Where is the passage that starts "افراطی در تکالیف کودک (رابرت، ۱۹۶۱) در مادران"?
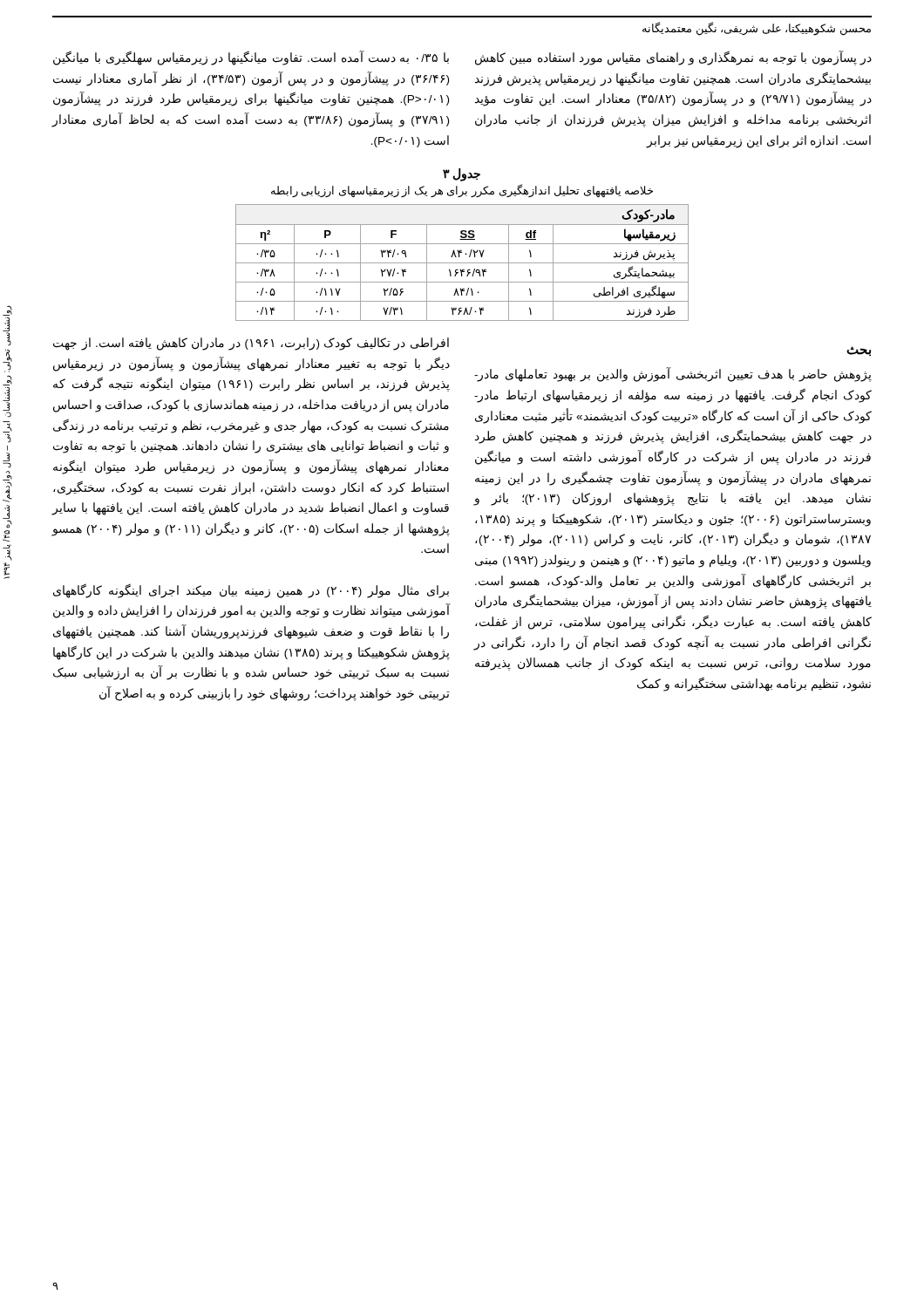924x1308 pixels. [251, 518]
